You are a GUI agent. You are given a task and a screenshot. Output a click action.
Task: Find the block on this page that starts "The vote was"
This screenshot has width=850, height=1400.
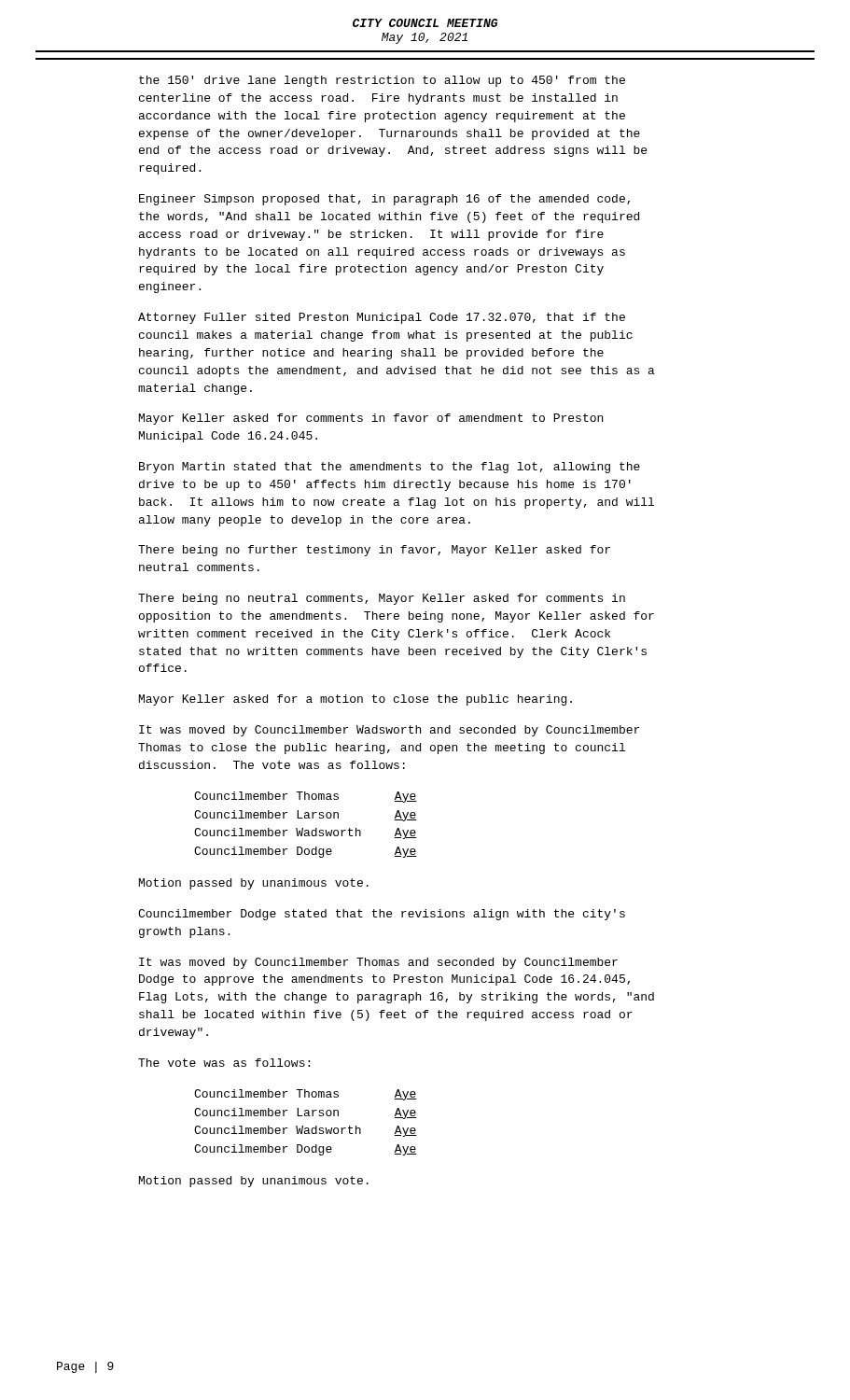click(x=225, y=1063)
